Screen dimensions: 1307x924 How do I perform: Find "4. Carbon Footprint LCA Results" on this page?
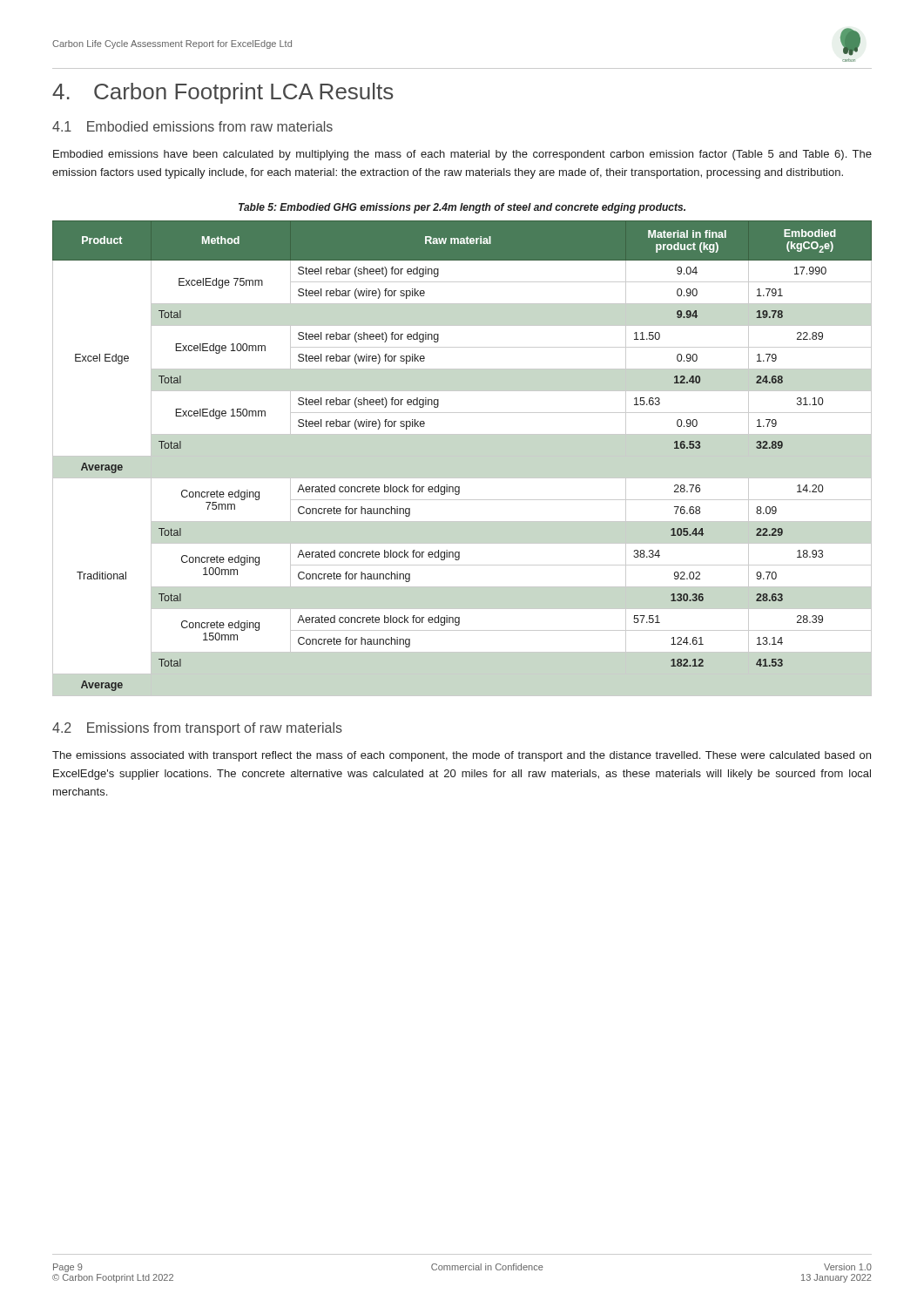tap(223, 91)
